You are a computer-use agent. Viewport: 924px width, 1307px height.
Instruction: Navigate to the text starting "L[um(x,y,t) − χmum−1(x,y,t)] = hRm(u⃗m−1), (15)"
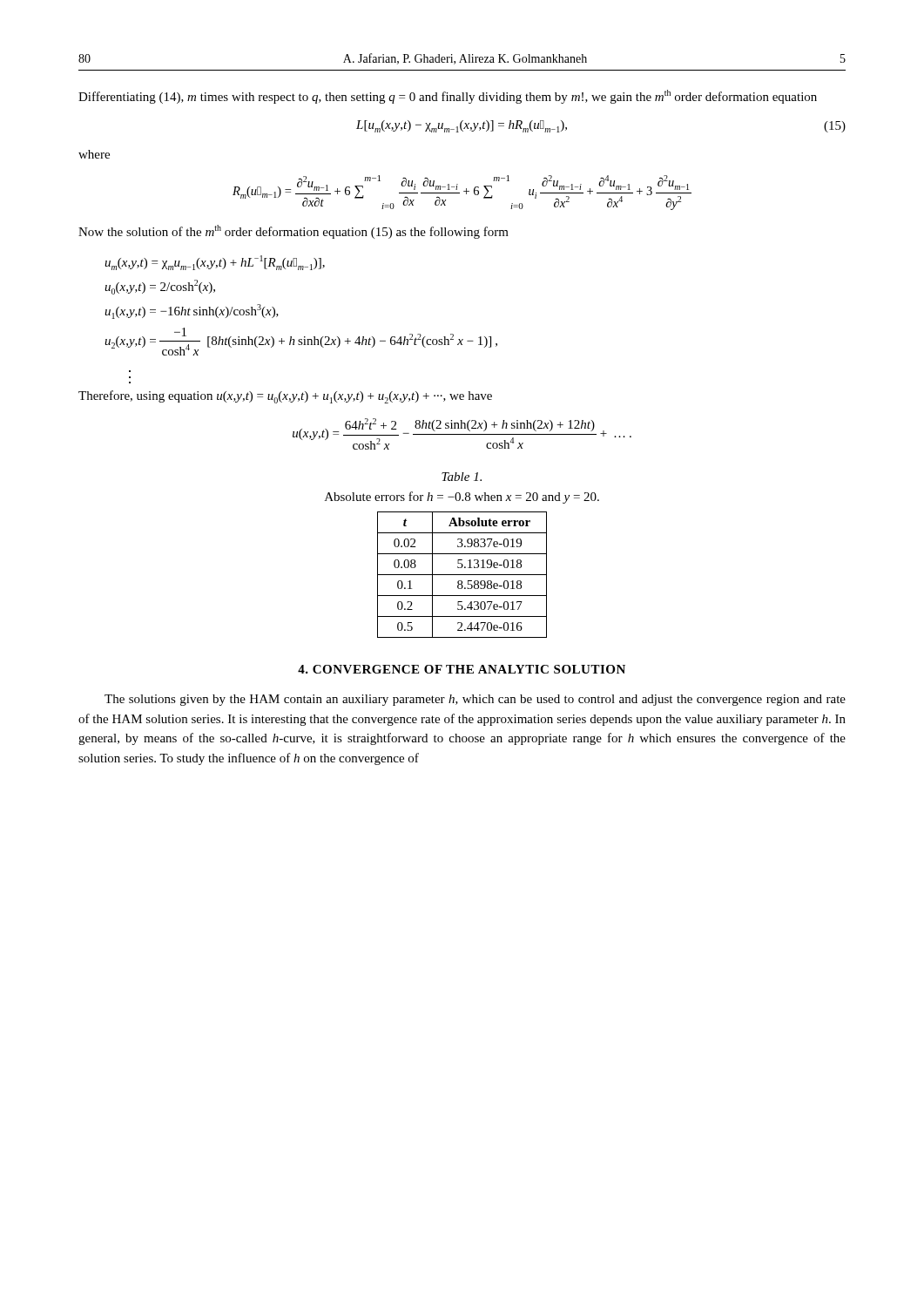462,125
